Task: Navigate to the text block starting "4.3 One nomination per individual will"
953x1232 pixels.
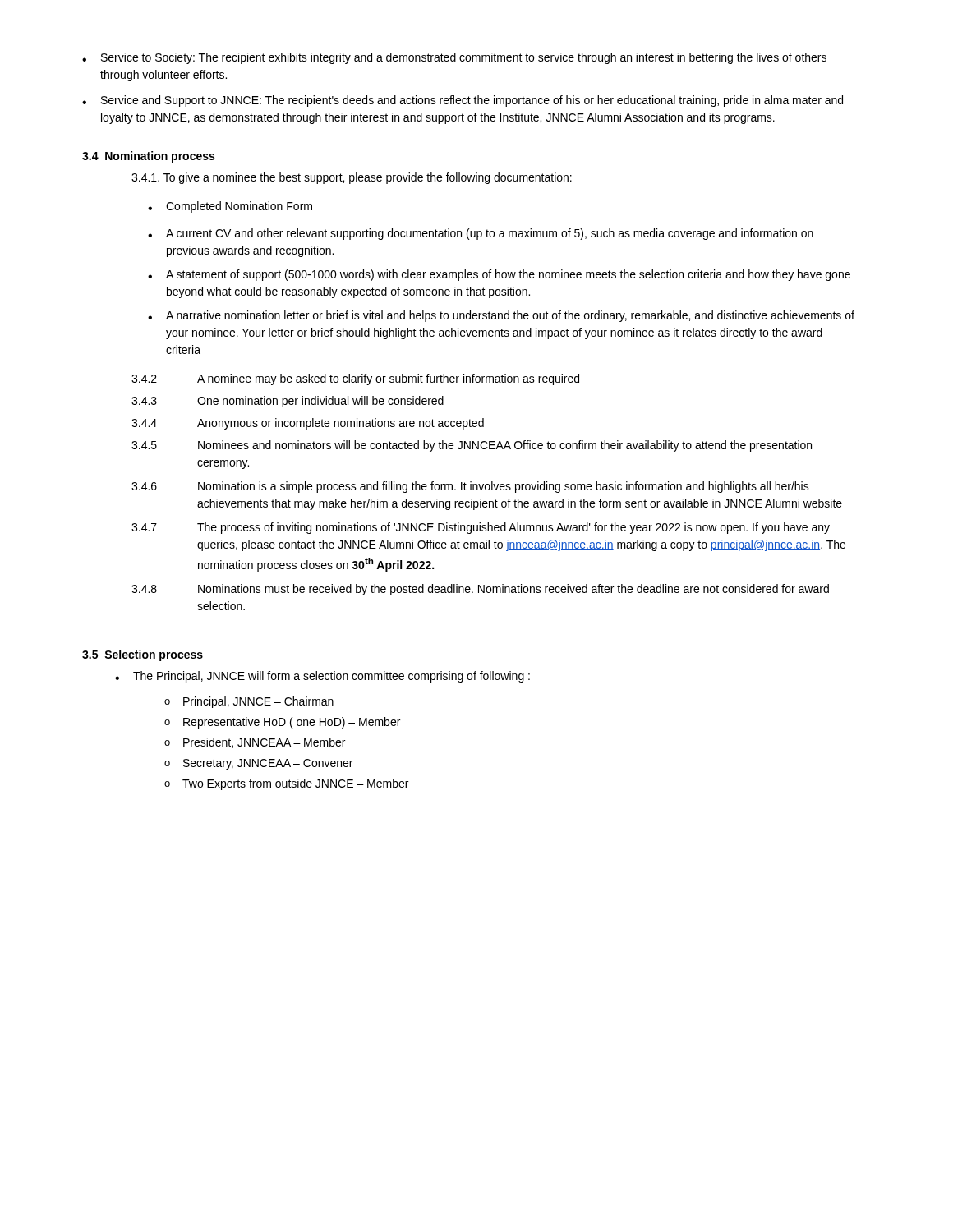Action: 288,402
